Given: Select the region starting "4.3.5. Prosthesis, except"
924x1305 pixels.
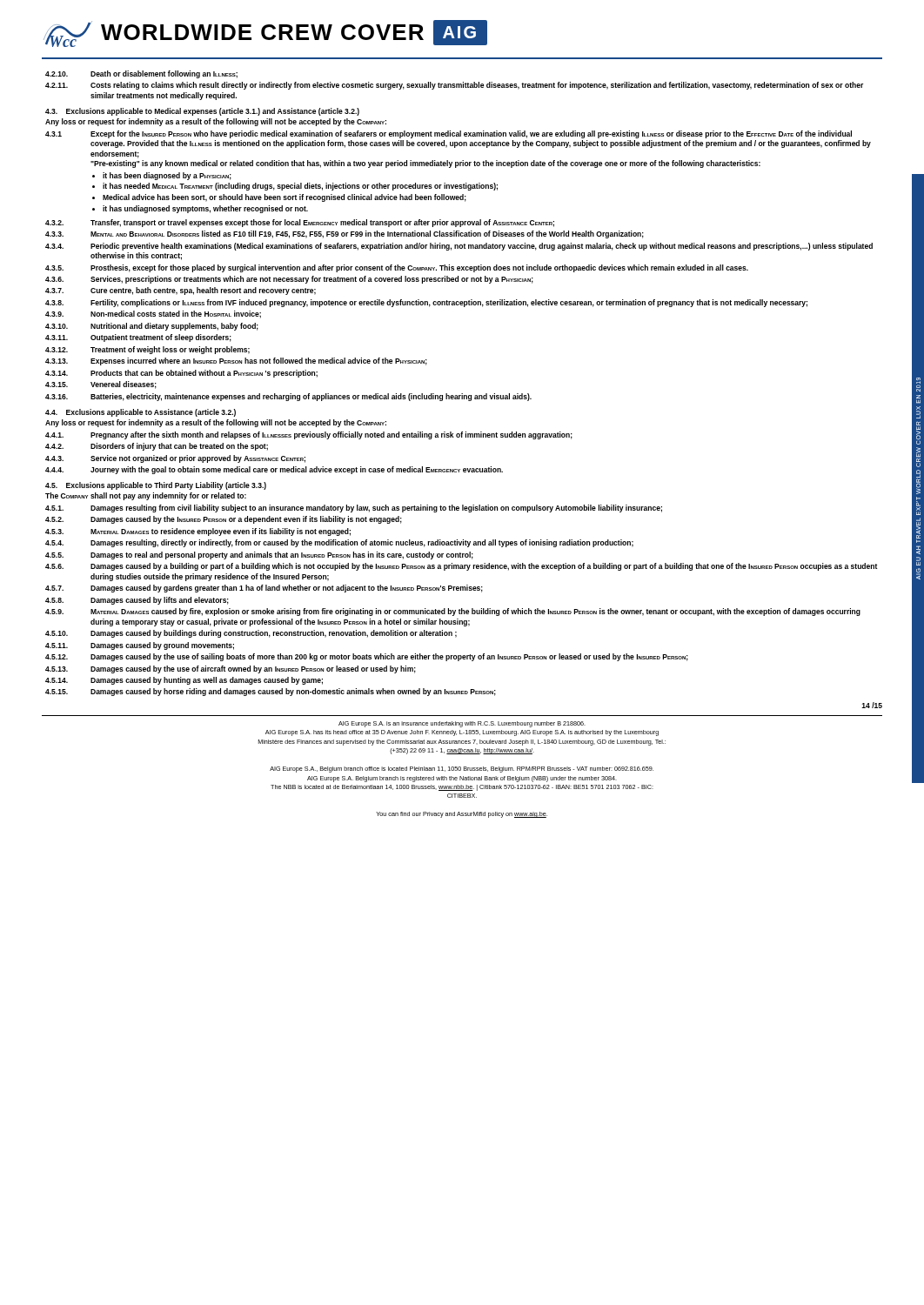Looking at the screenshot, I should [x=462, y=268].
